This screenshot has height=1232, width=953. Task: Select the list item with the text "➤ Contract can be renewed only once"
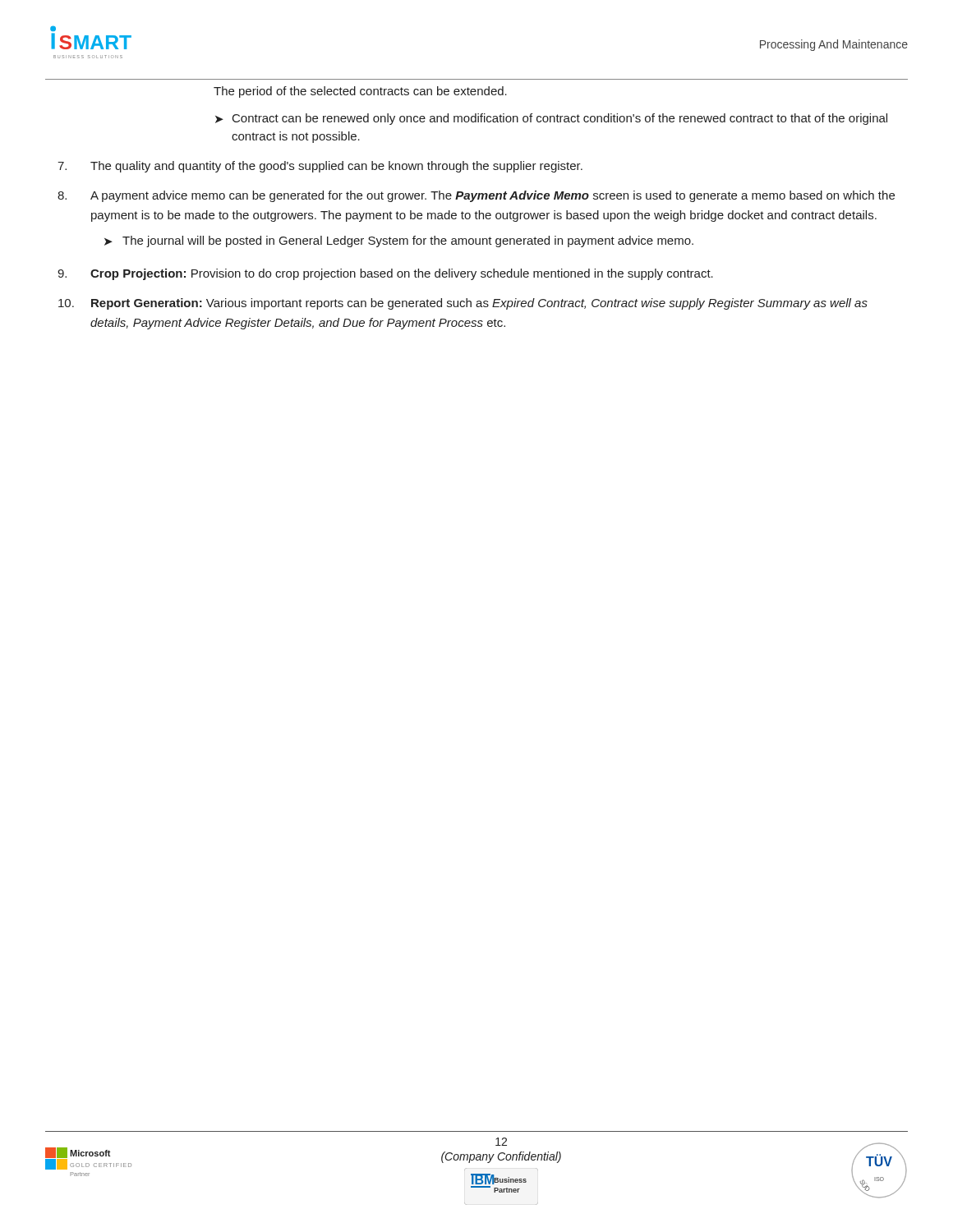(555, 127)
